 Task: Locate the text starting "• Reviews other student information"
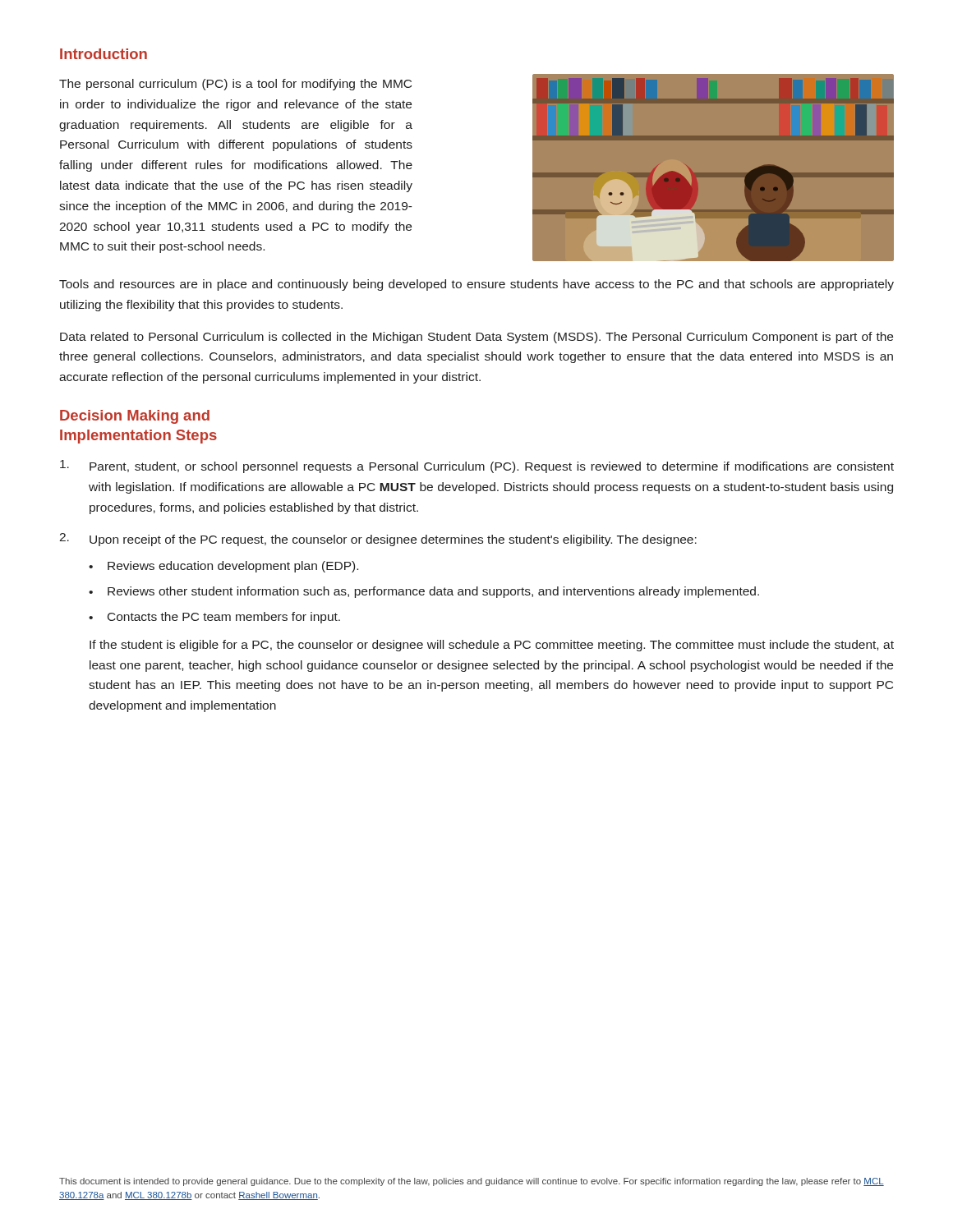(x=491, y=592)
